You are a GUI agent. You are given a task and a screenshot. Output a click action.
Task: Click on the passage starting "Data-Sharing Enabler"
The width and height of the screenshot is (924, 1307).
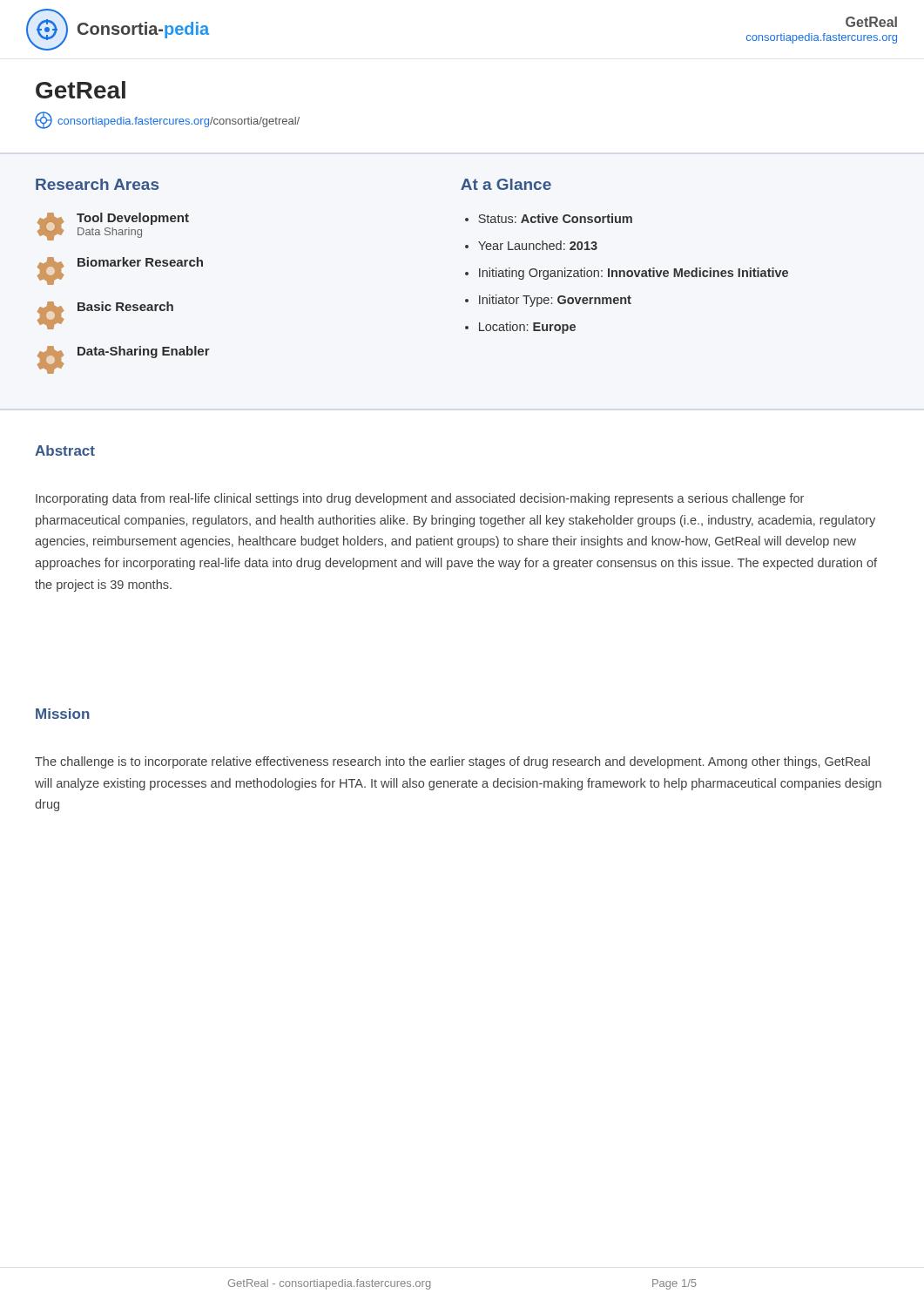coord(122,359)
